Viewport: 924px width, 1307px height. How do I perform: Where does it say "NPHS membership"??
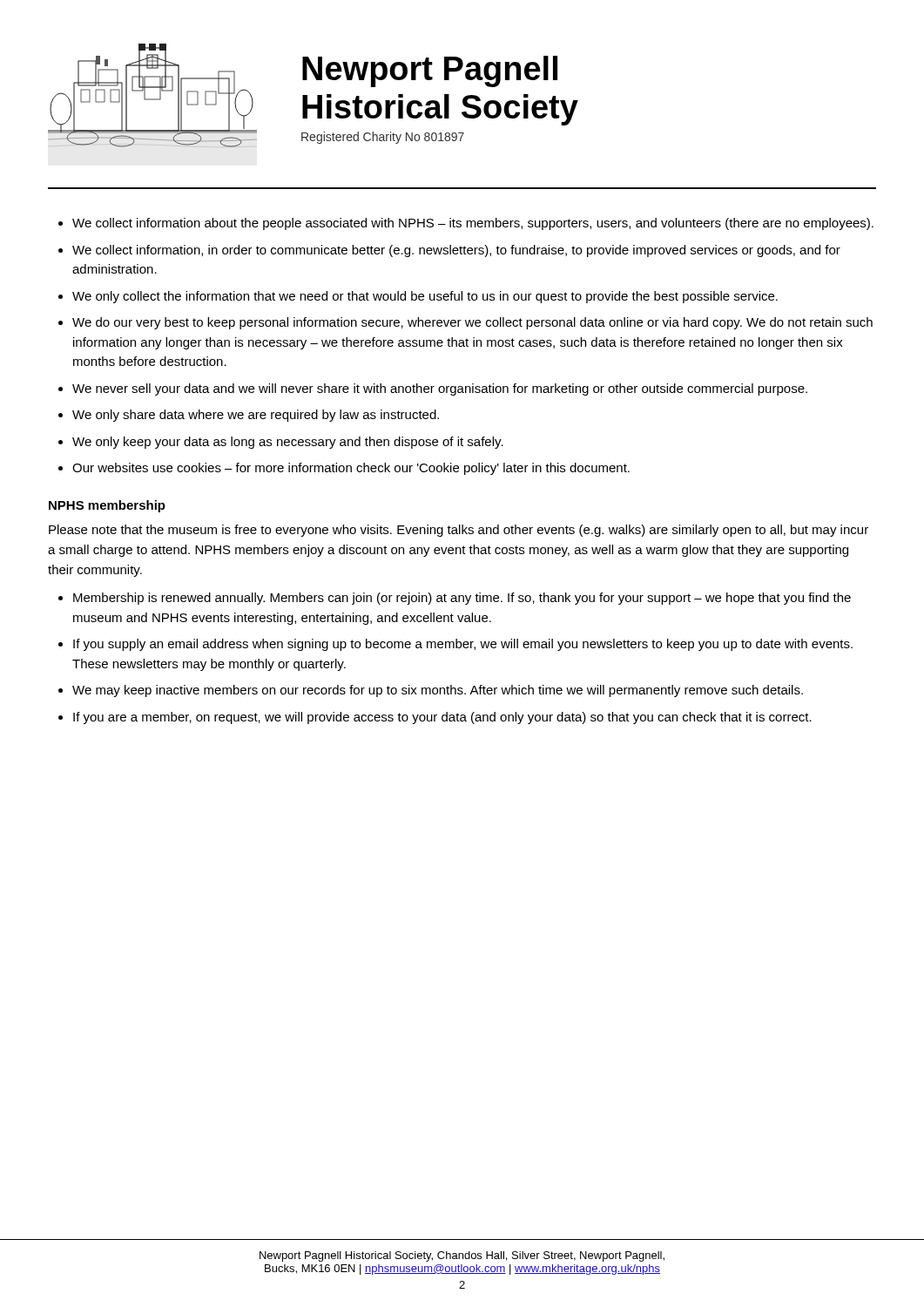[107, 505]
